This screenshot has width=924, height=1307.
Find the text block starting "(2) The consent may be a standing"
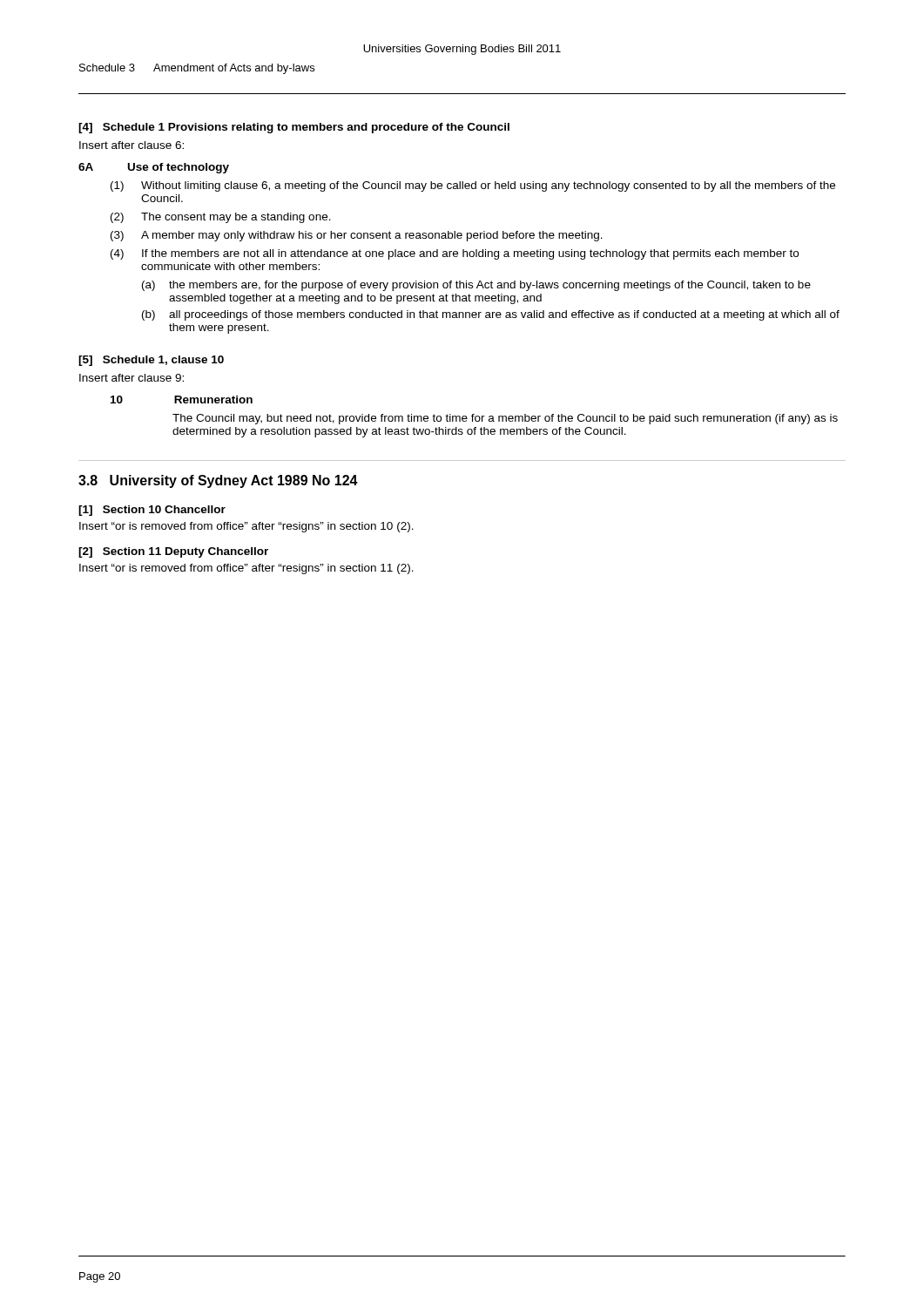coord(221,218)
